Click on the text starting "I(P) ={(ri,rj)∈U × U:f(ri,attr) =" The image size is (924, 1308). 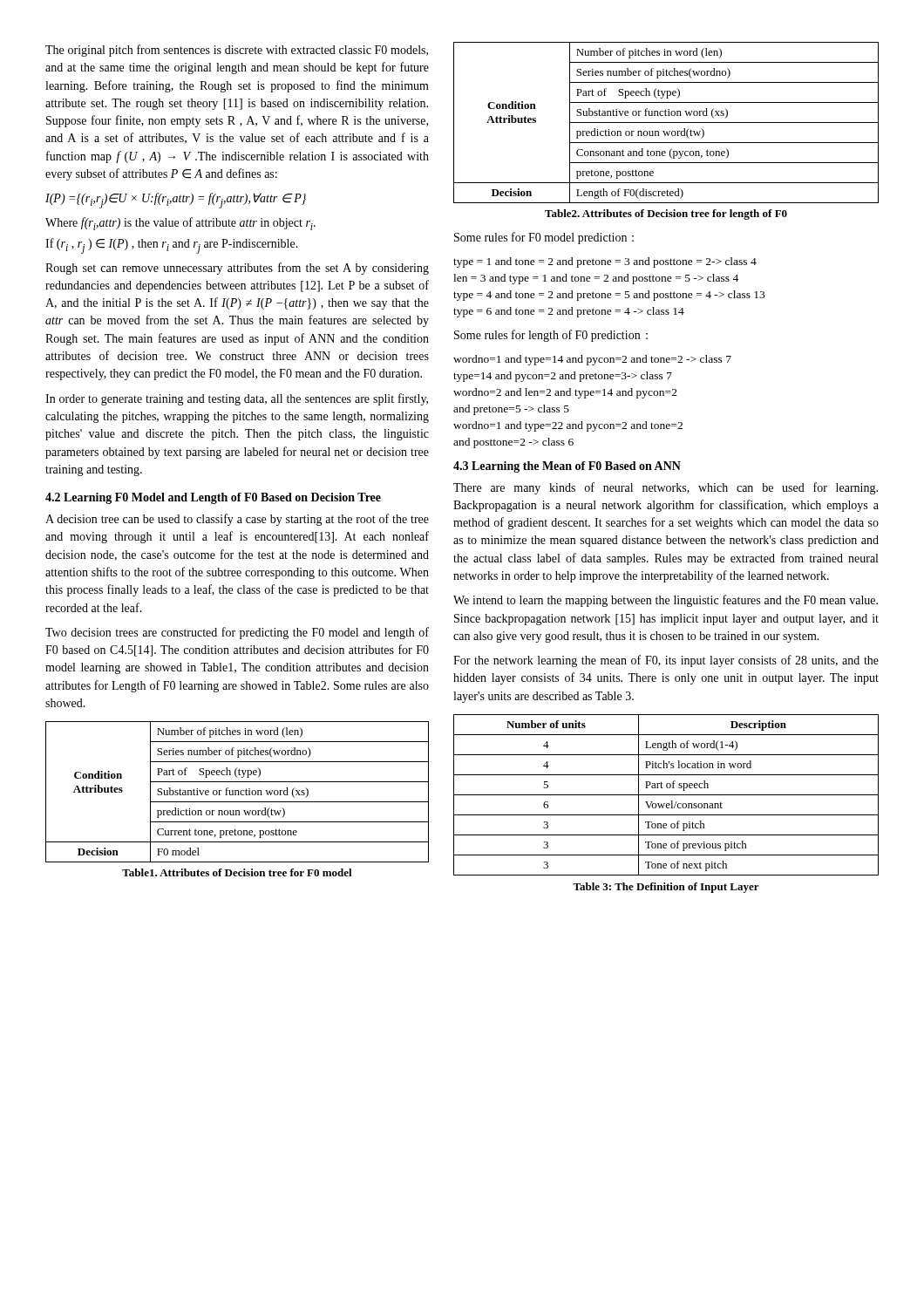pyautogui.click(x=237, y=201)
